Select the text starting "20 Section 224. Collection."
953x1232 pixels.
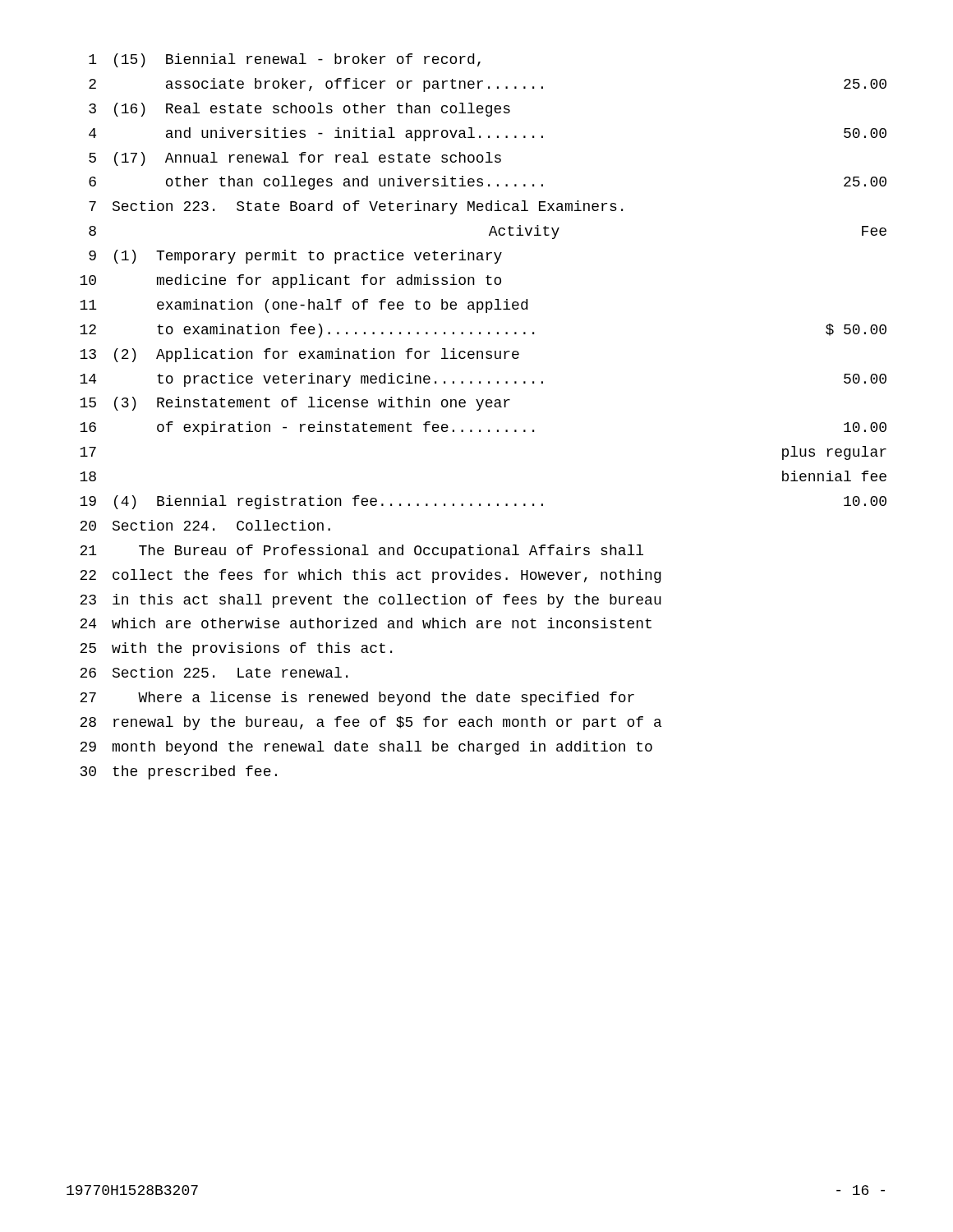point(205,525)
